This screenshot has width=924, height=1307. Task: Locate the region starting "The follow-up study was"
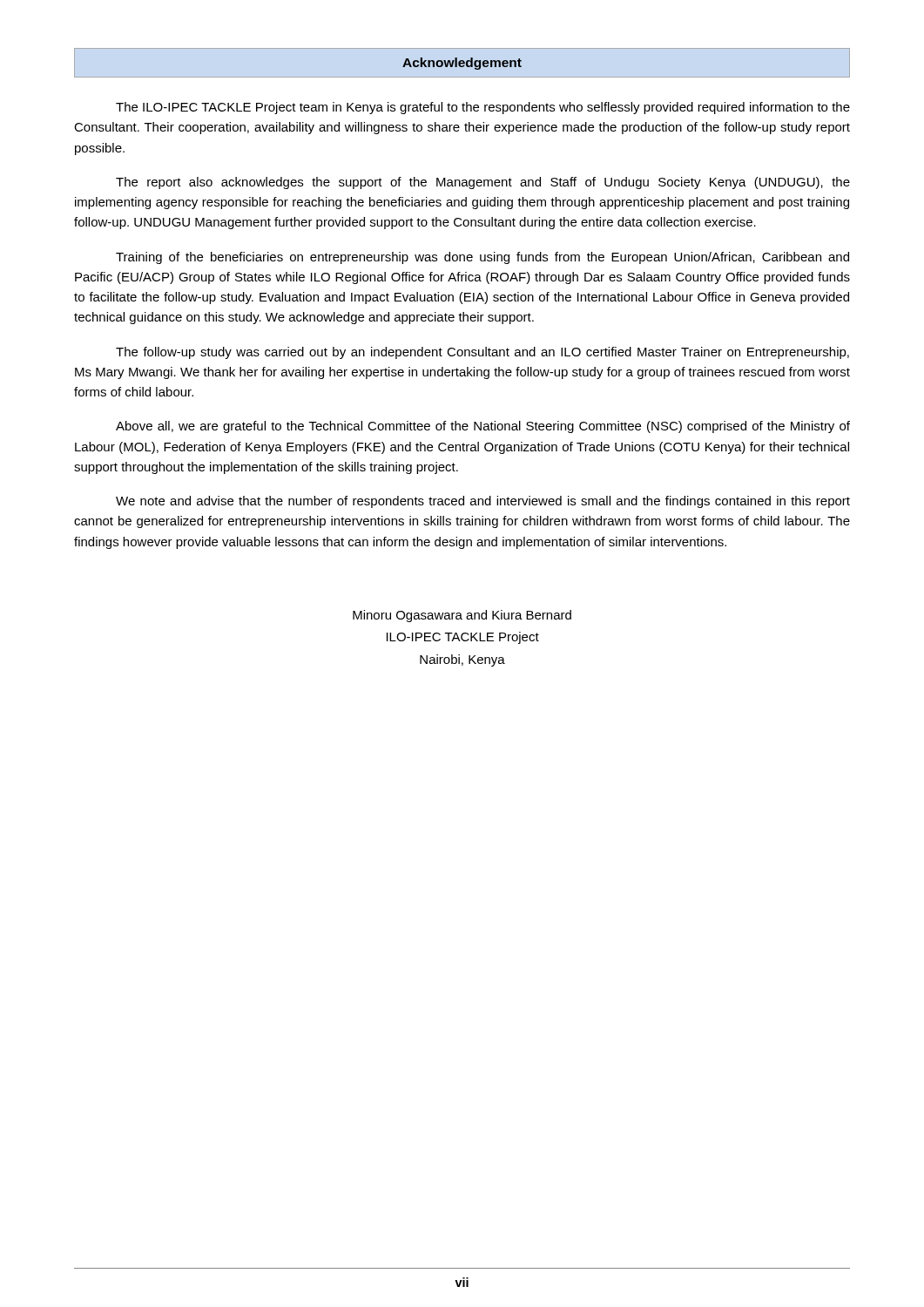click(x=462, y=371)
